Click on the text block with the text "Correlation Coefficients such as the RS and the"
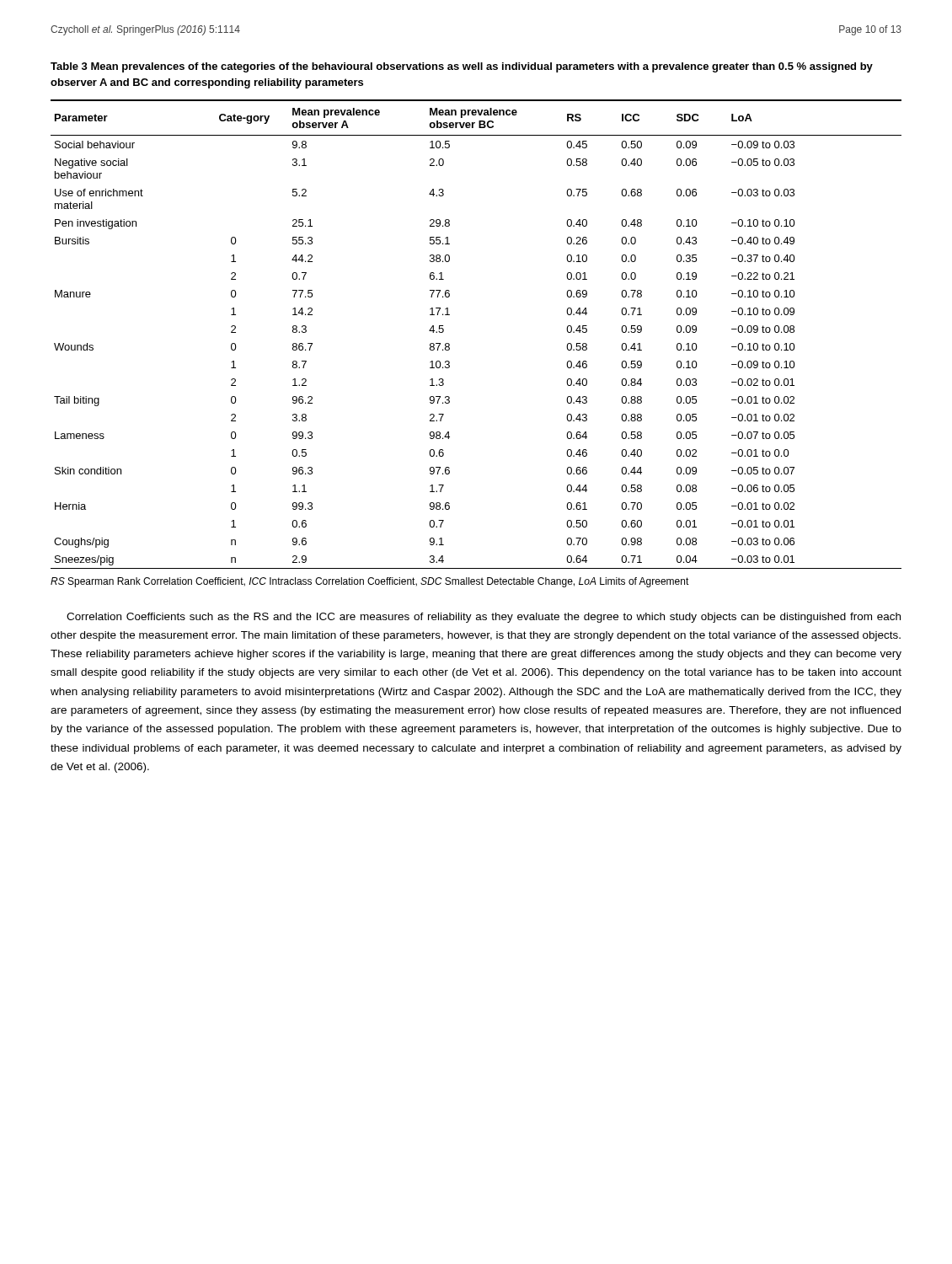 coord(476,691)
